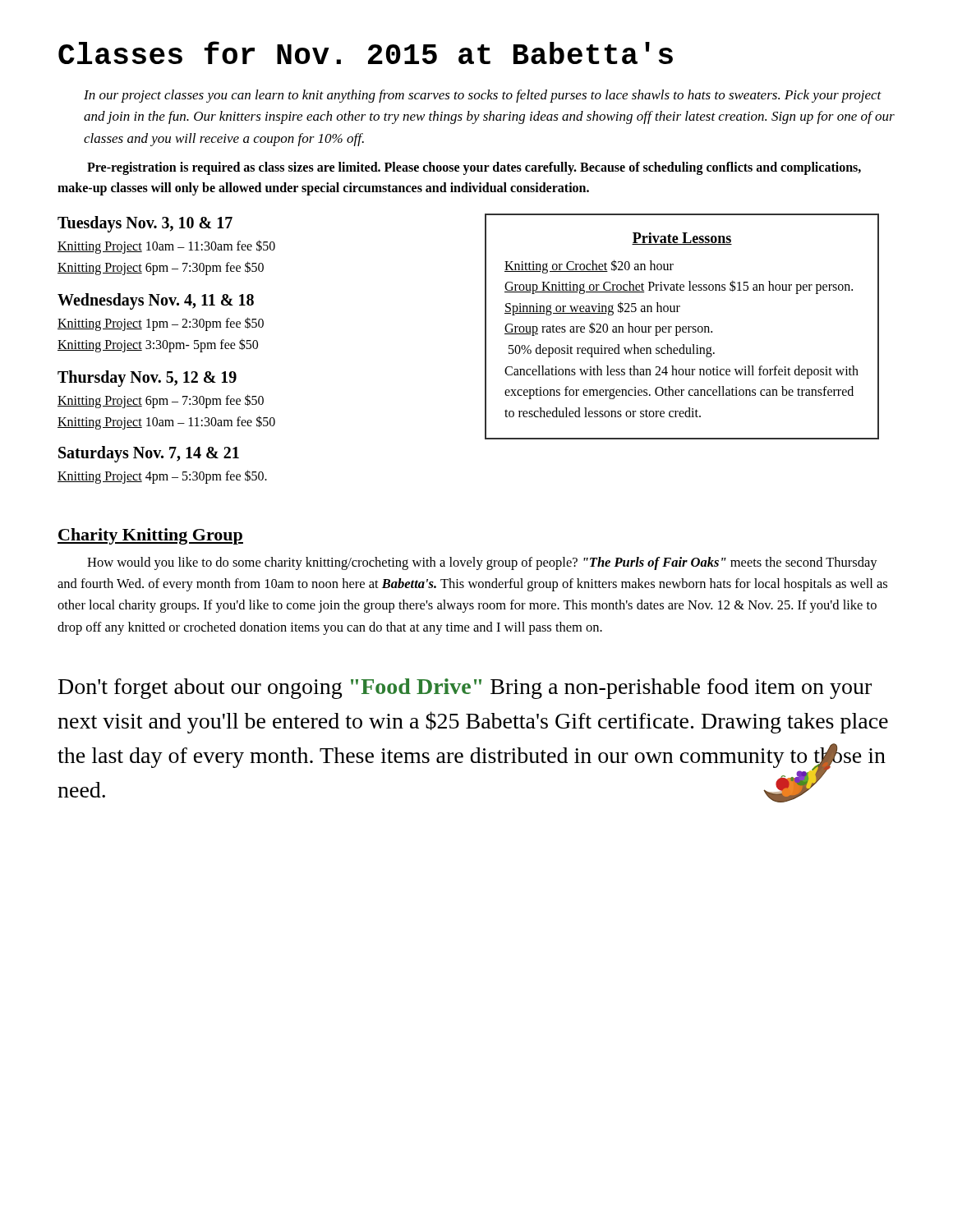Locate the list item that says "Knitting Project 1pm – 2:30pm"

161,323
